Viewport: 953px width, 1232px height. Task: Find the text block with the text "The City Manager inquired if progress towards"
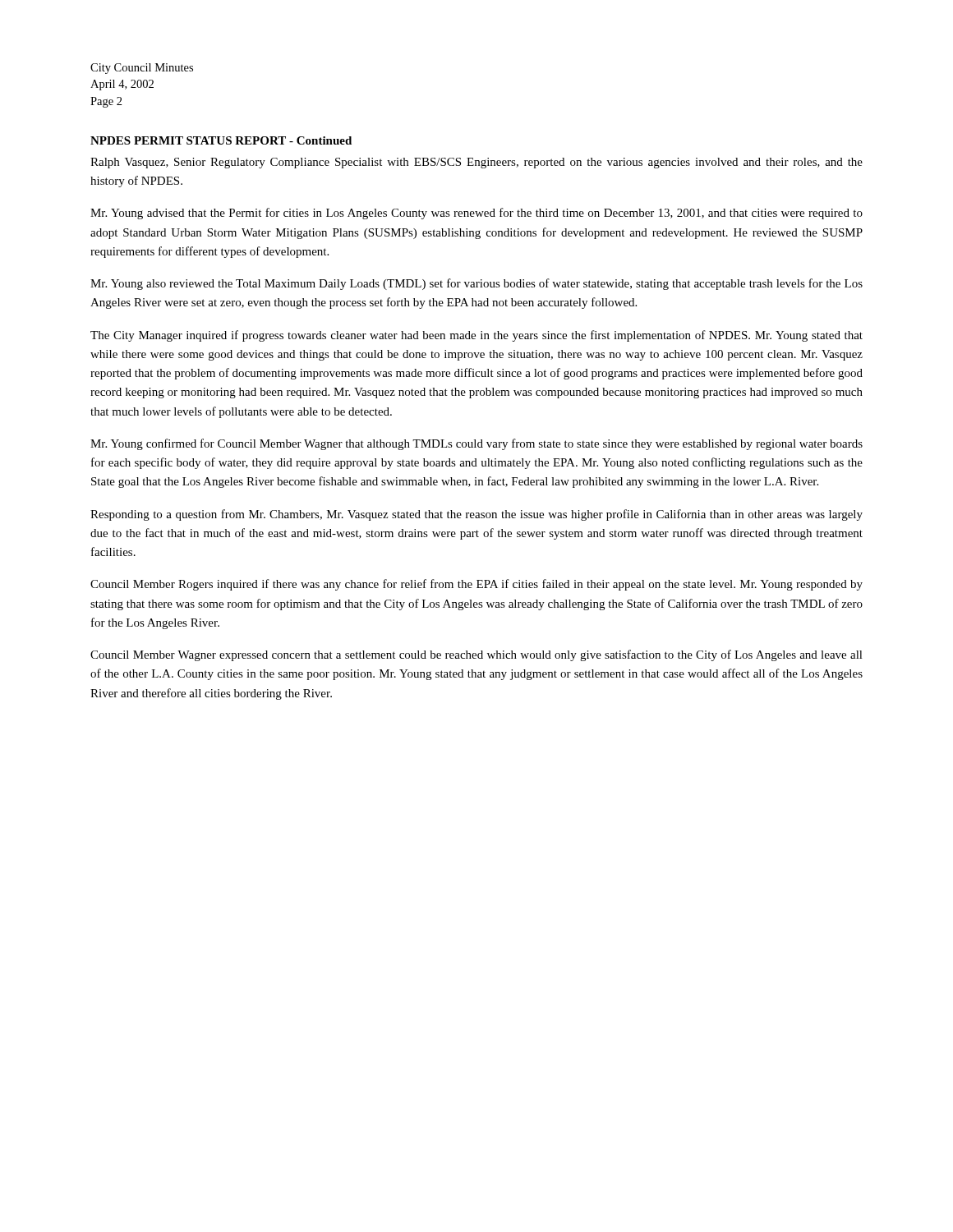point(476,373)
